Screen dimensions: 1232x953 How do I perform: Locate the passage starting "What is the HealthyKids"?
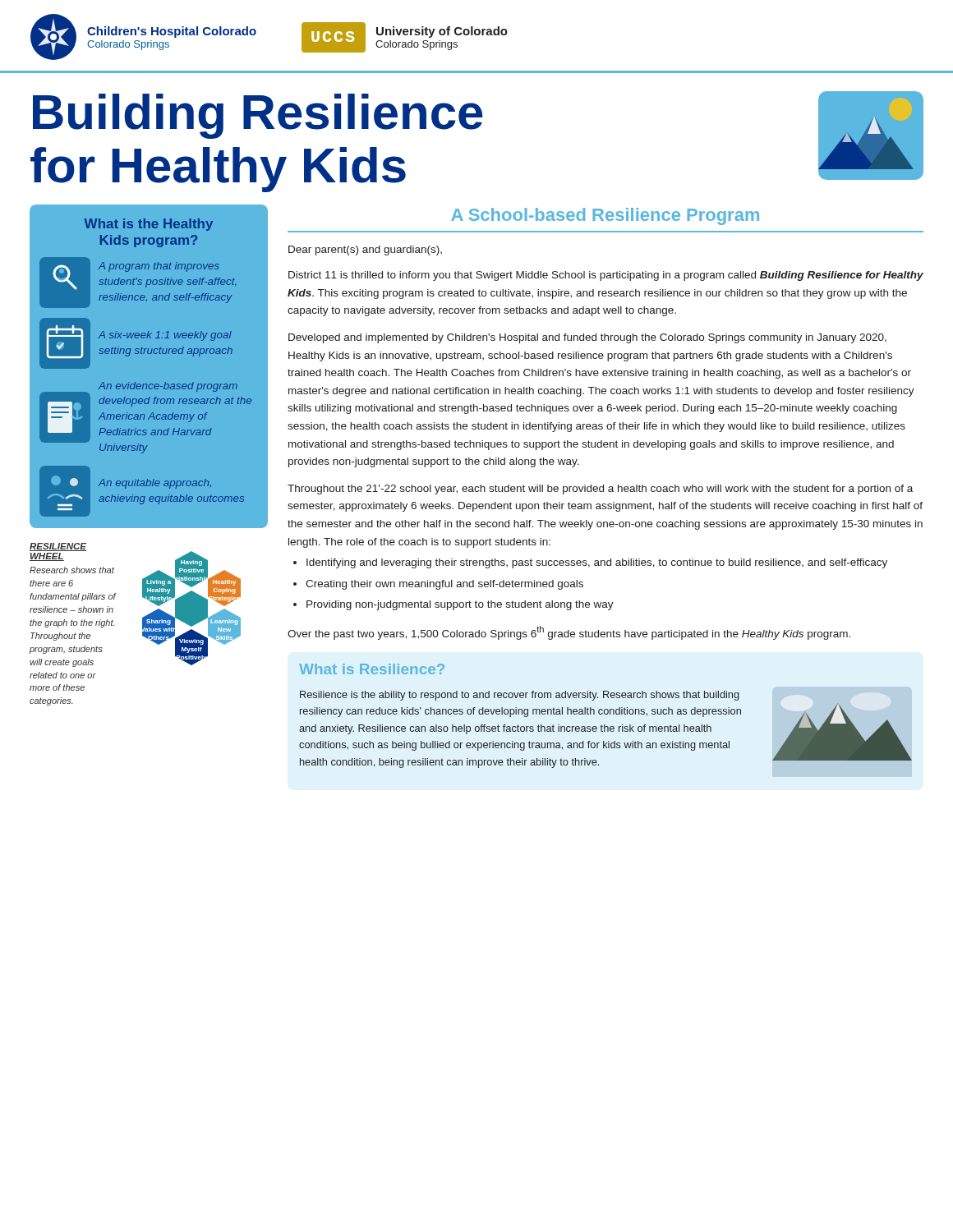pos(149,366)
